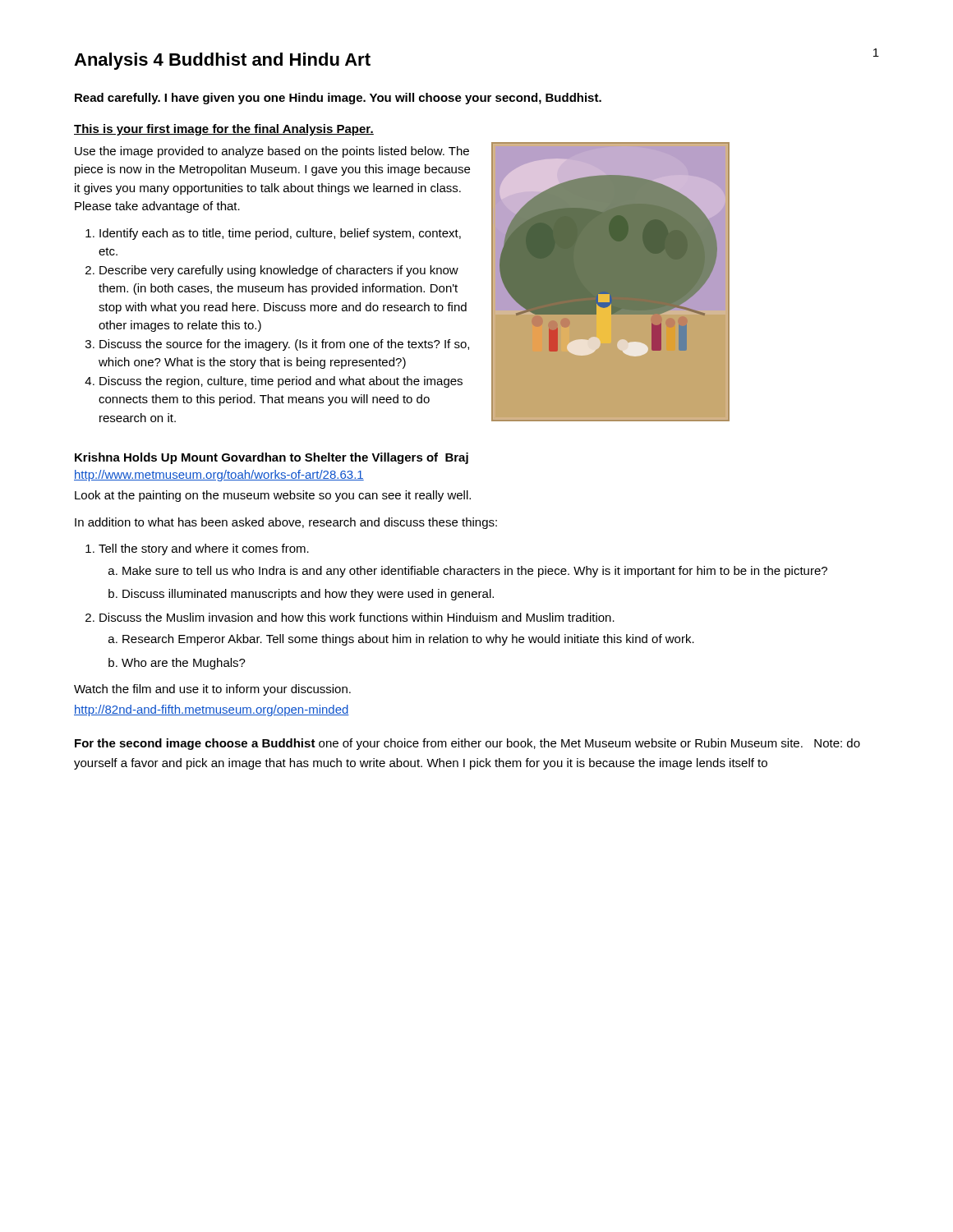This screenshot has height=1232, width=953.
Task: Click the passage that begins "Discuss the source for the"
Action: [x=288, y=353]
